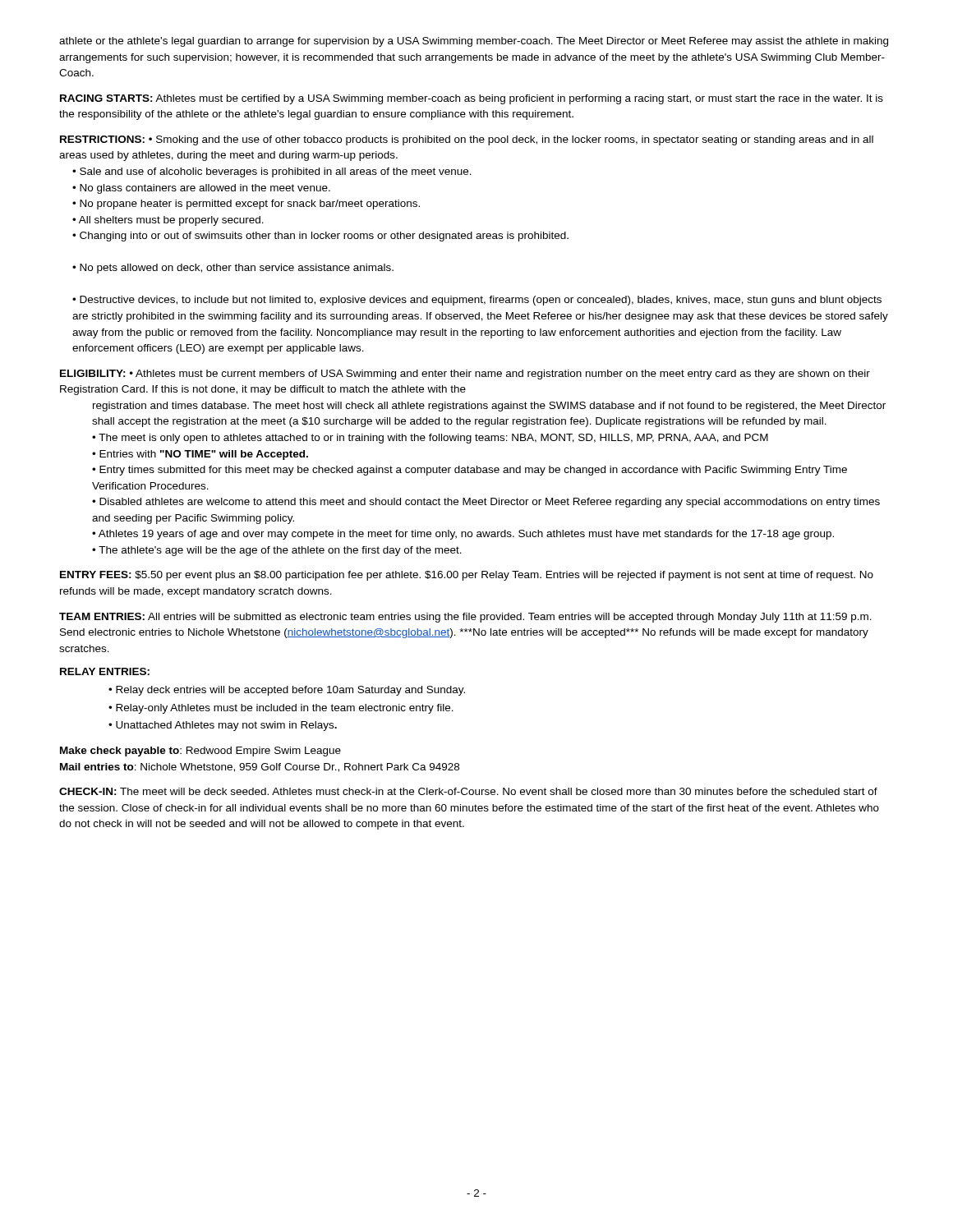The image size is (953, 1232).
Task: Where is the passage that starts "• Relay-only Athletes must be"?
Action: click(281, 707)
